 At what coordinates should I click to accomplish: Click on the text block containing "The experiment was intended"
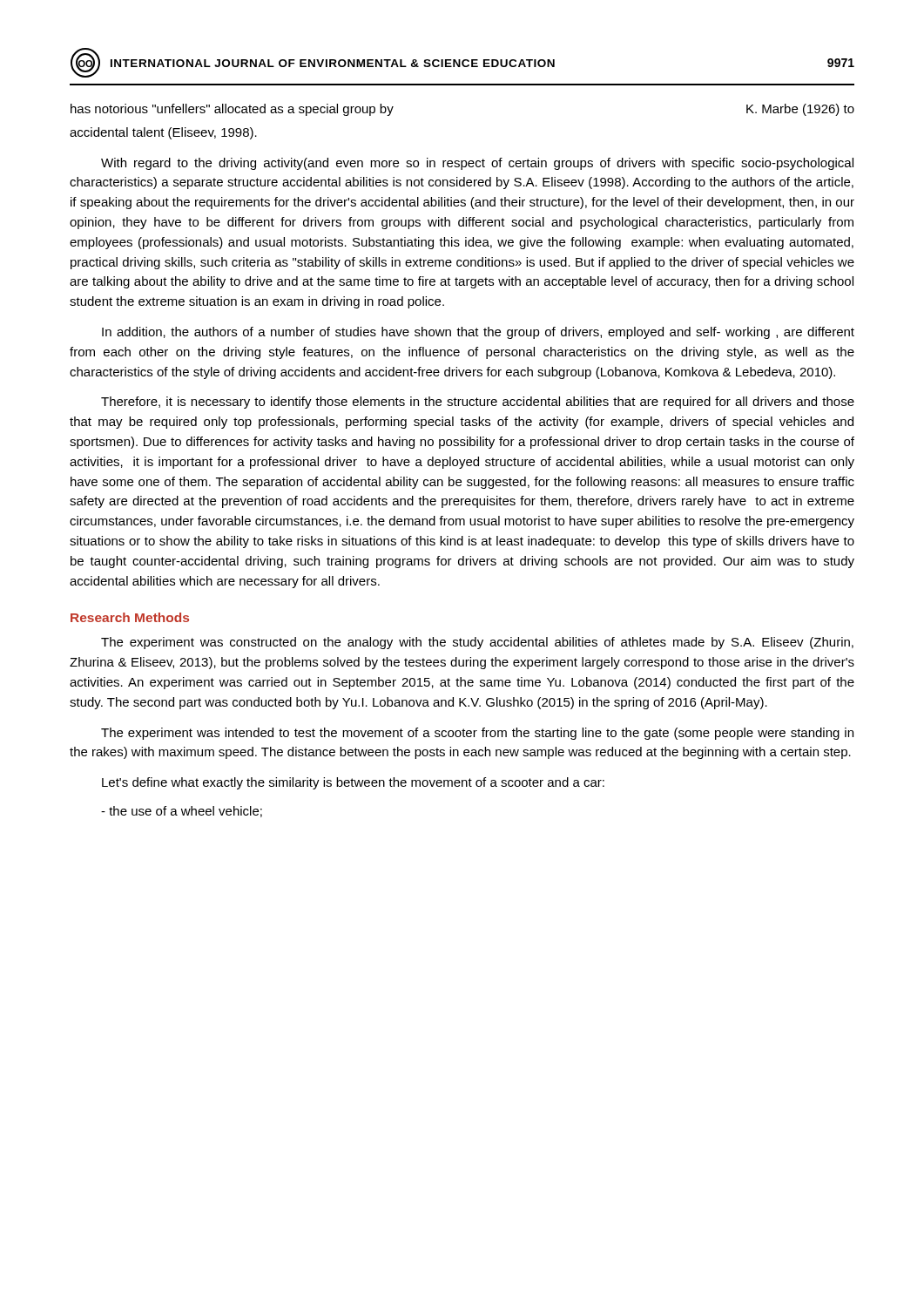pyautogui.click(x=462, y=742)
